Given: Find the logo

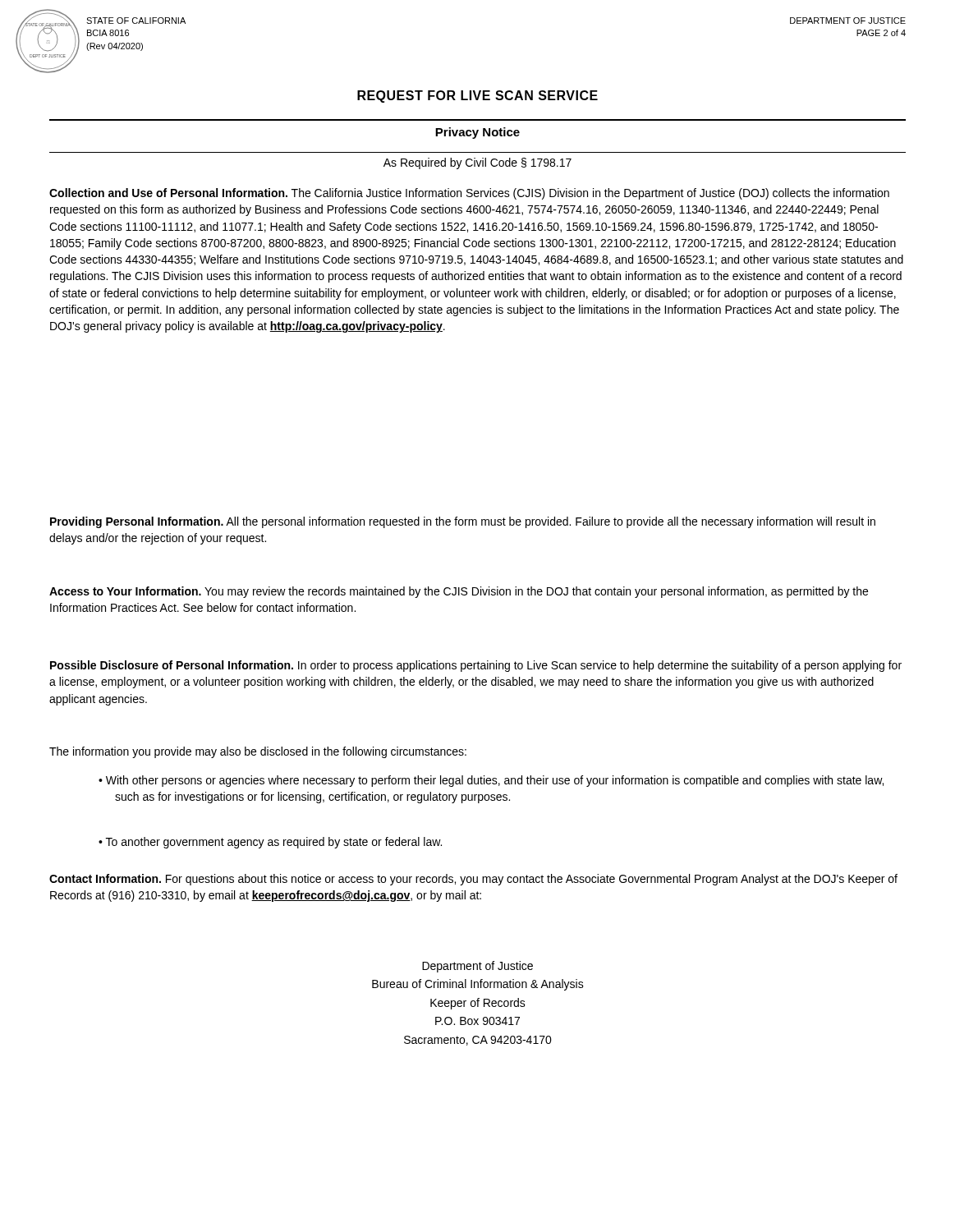Looking at the screenshot, I should point(48,41).
